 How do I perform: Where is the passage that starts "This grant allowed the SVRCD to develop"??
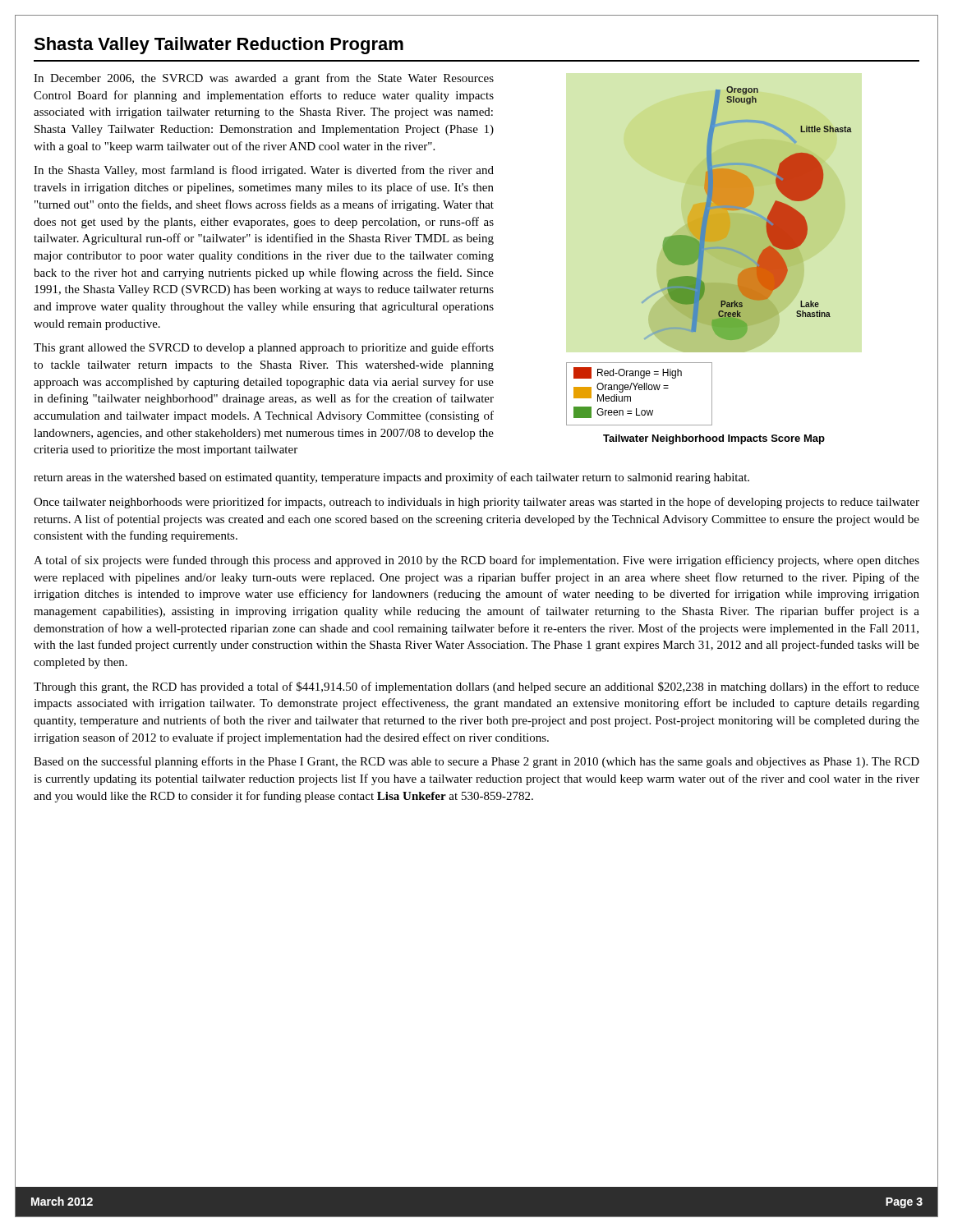click(x=264, y=399)
